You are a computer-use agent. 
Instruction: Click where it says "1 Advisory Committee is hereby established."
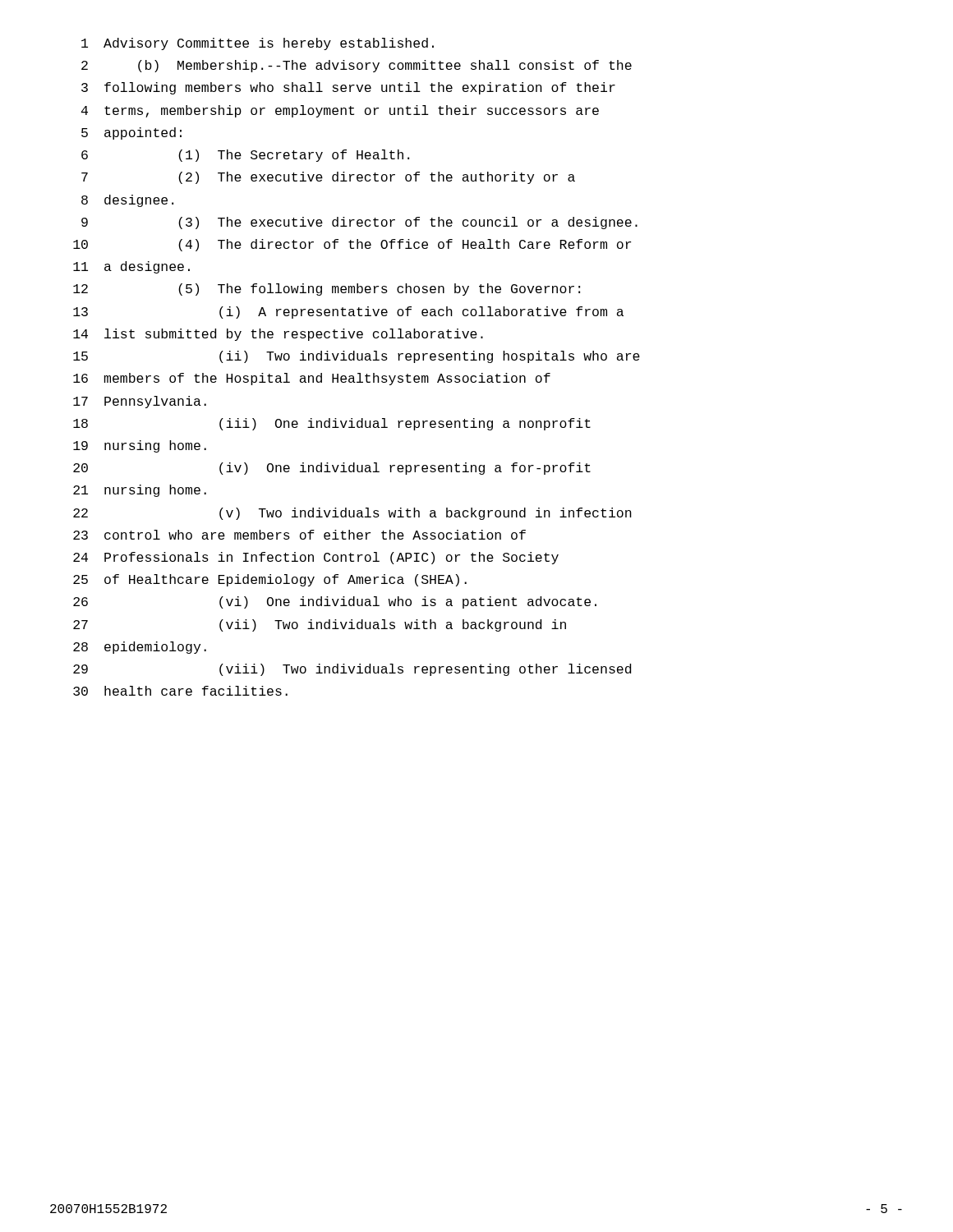point(243,44)
